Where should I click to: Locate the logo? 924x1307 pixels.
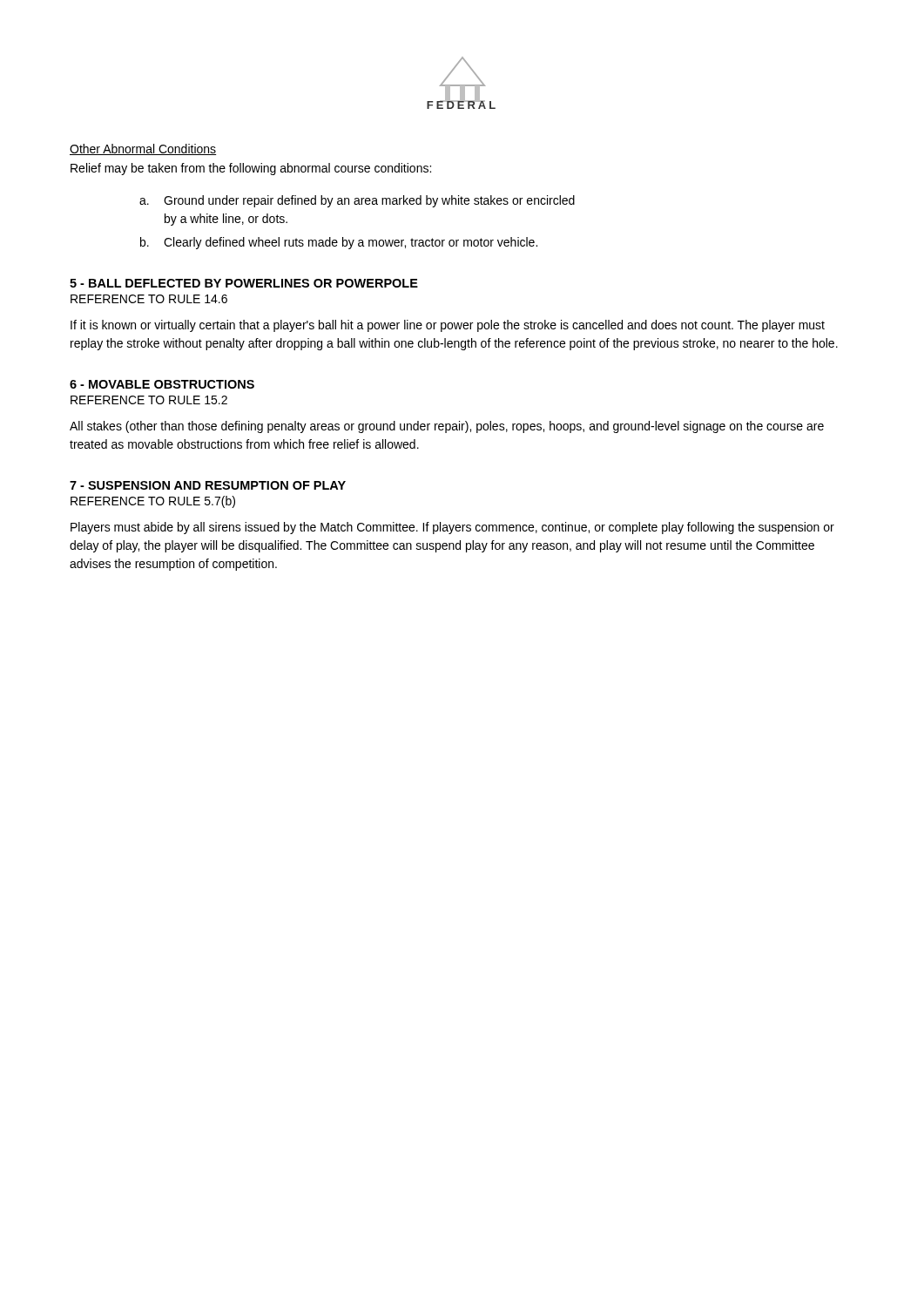click(462, 84)
